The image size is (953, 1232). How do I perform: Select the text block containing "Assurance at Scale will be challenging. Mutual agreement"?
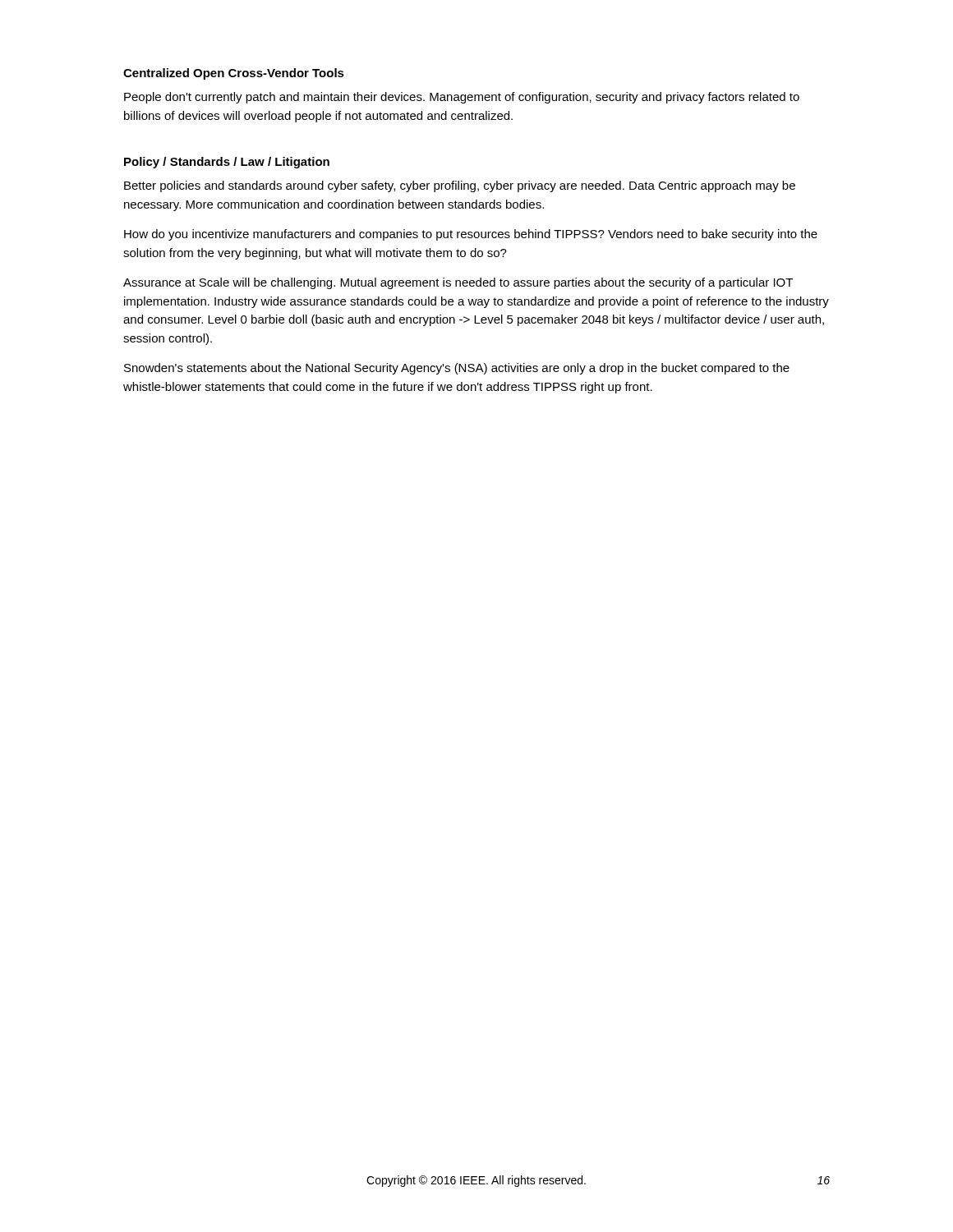tap(476, 310)
